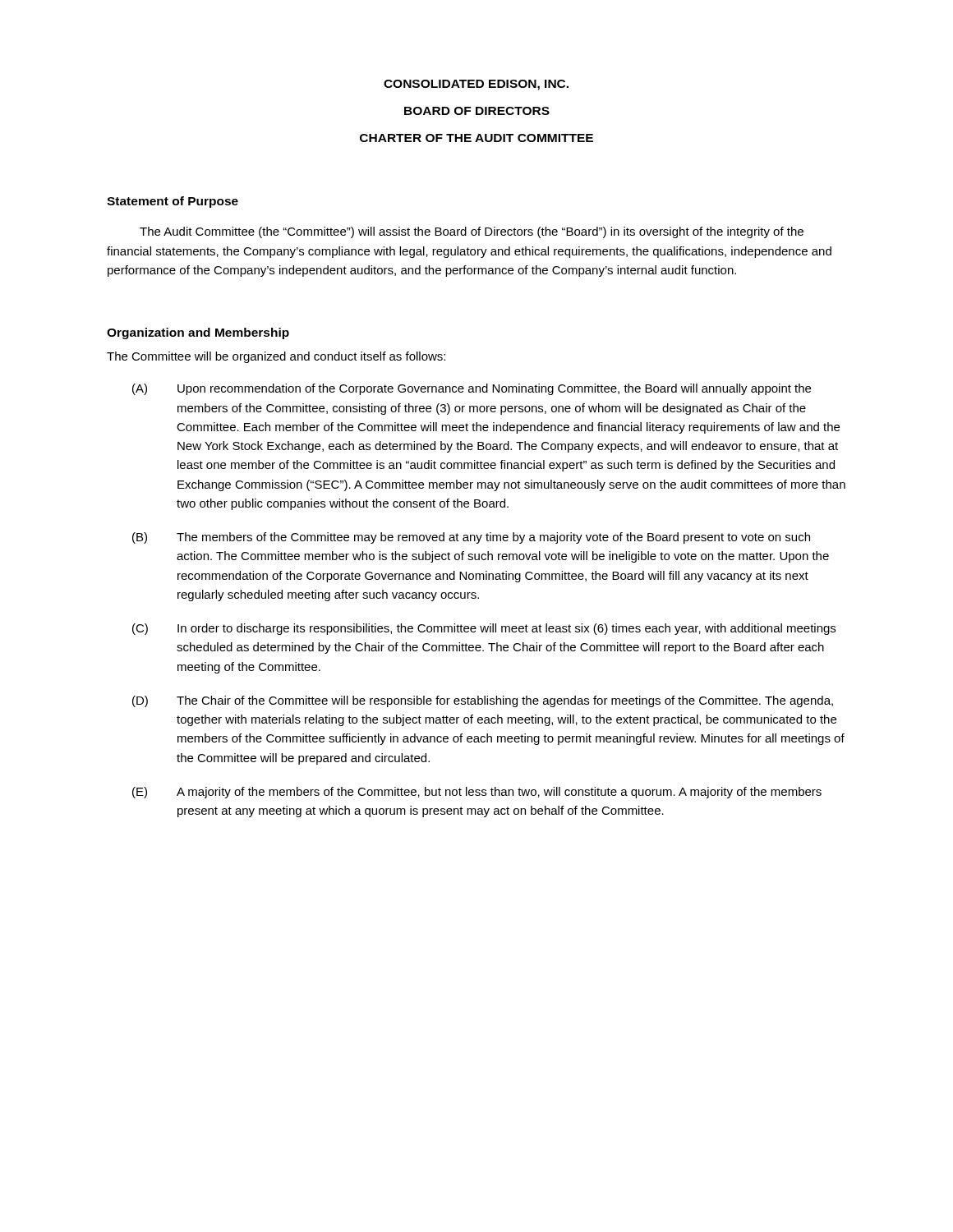Find the block on this page that starts "(B) The members"
The image size is (953, 1232).
[476, 566]
